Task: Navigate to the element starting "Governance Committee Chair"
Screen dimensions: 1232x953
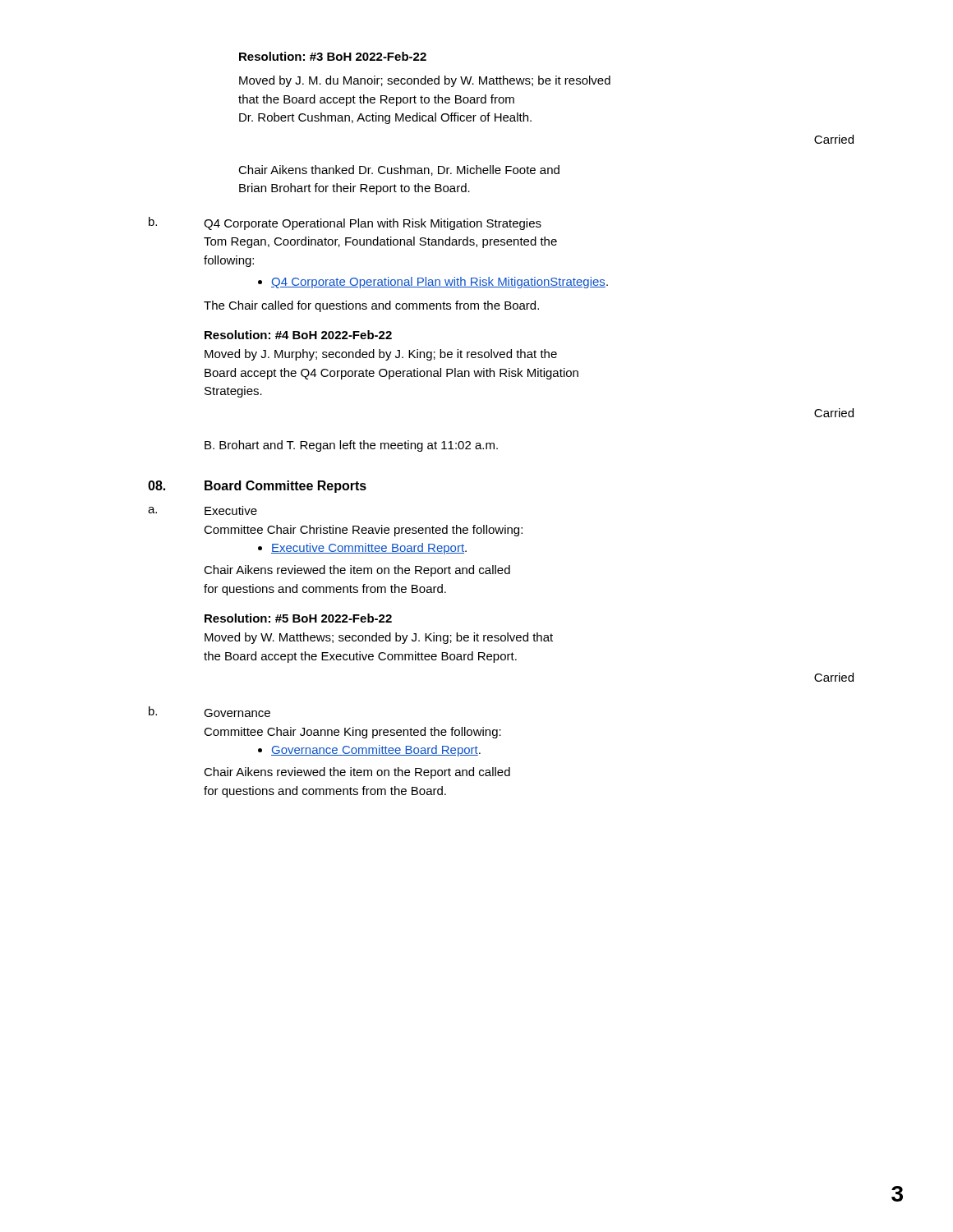Action: tap(353, 722)
